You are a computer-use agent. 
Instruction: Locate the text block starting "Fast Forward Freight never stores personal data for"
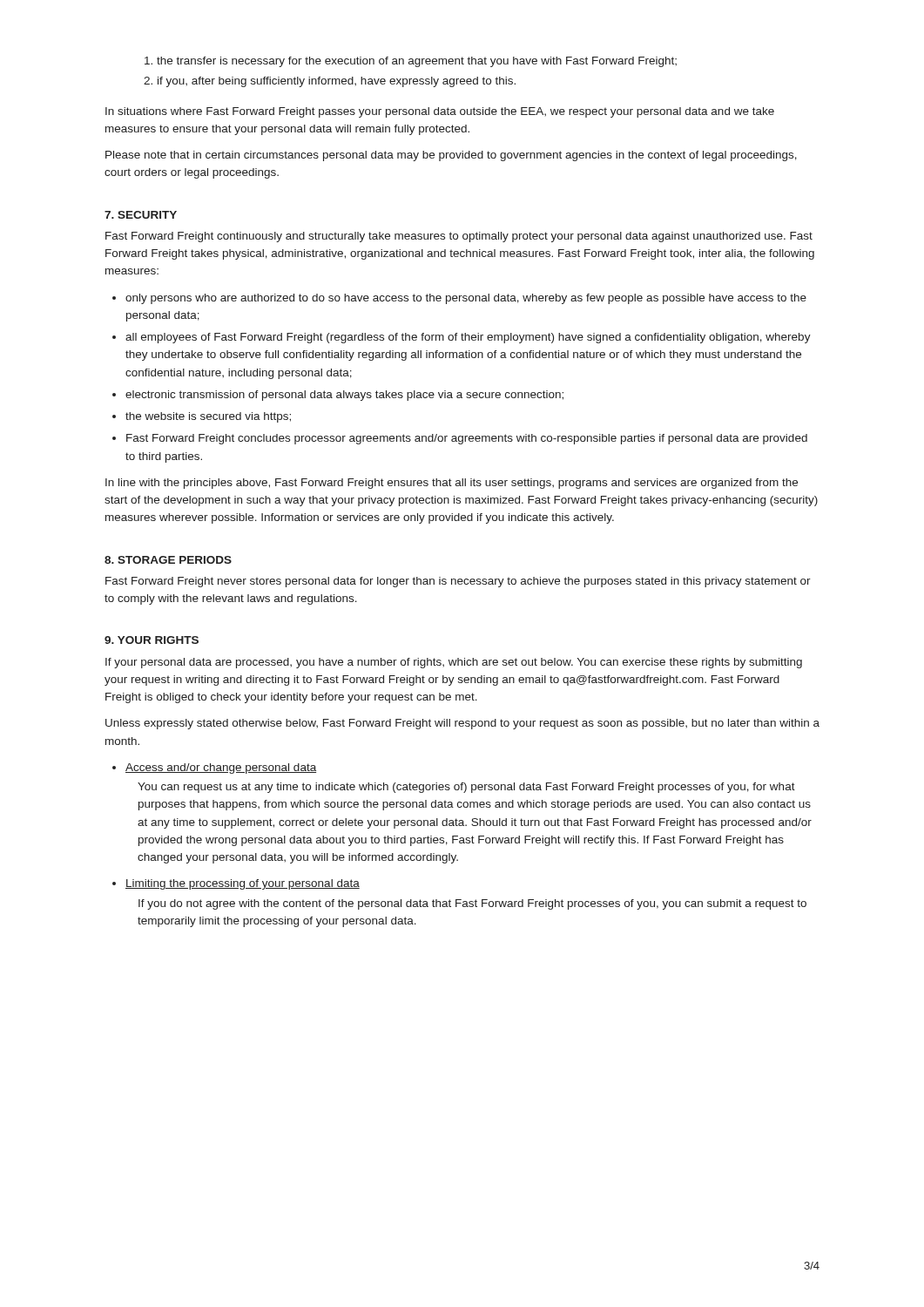(x=462, y=590)
